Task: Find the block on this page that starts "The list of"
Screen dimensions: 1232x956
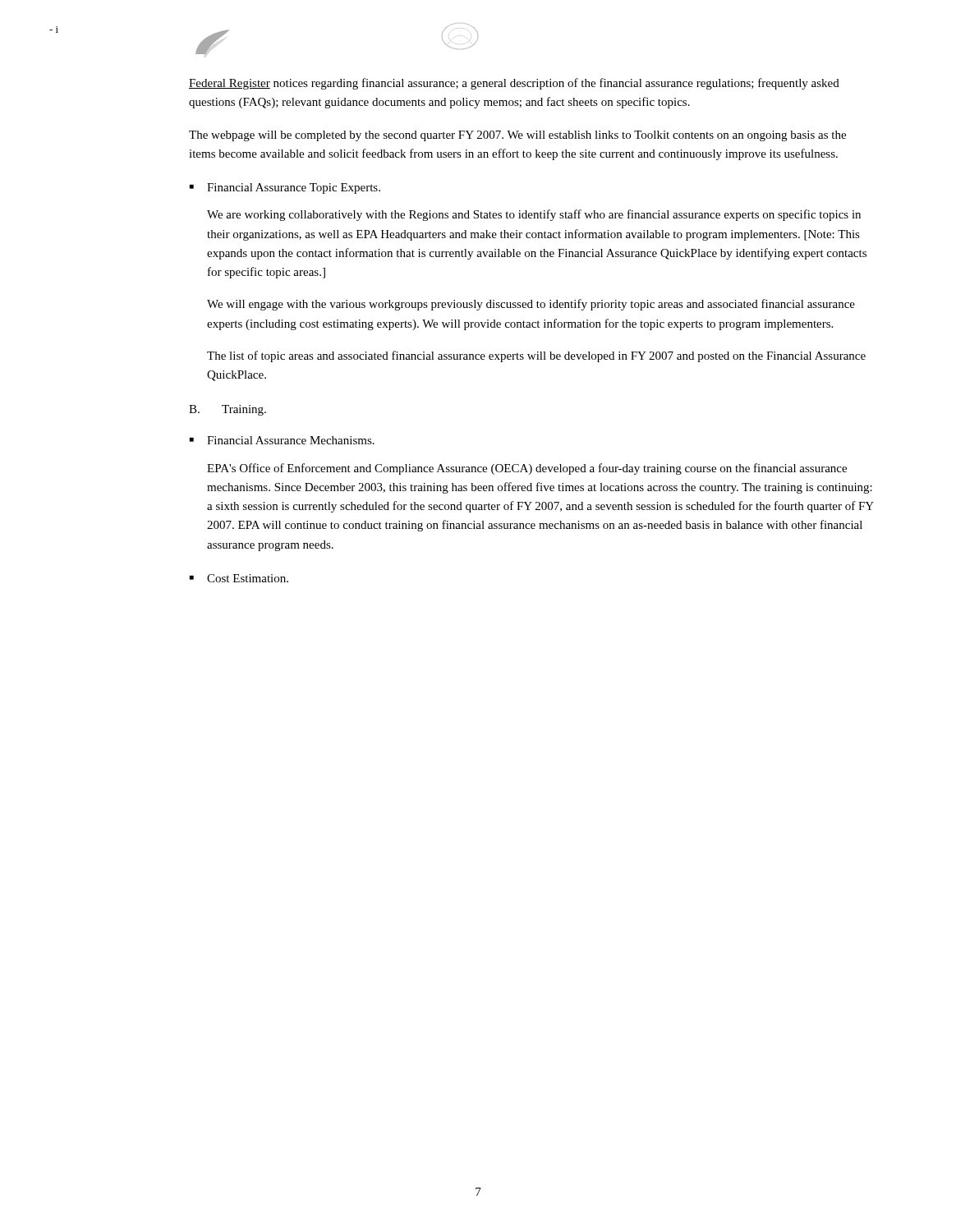Action: click(540, 366)
